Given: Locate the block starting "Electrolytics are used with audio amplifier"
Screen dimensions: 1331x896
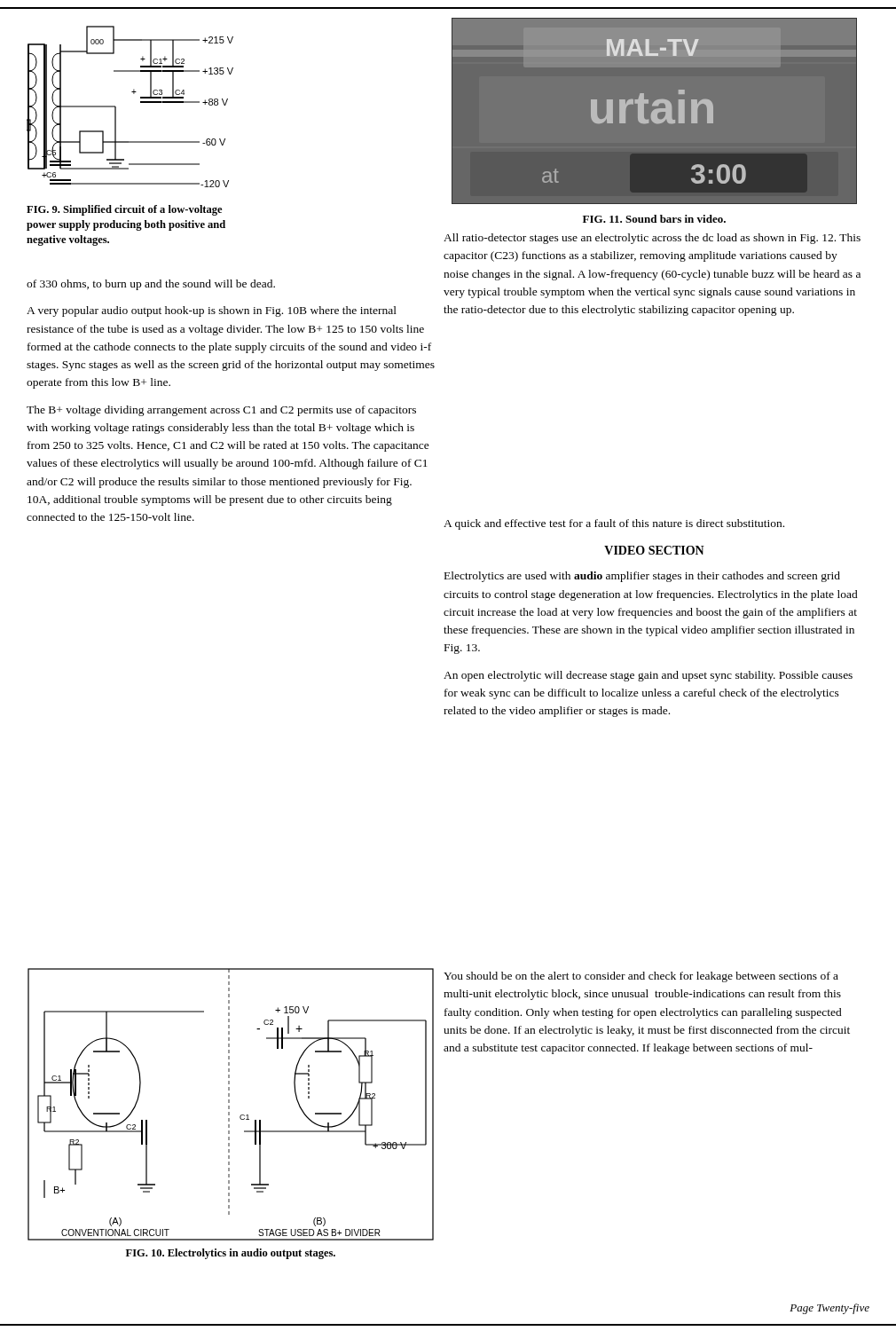Looking at the screenshot, I should point(654,644).
